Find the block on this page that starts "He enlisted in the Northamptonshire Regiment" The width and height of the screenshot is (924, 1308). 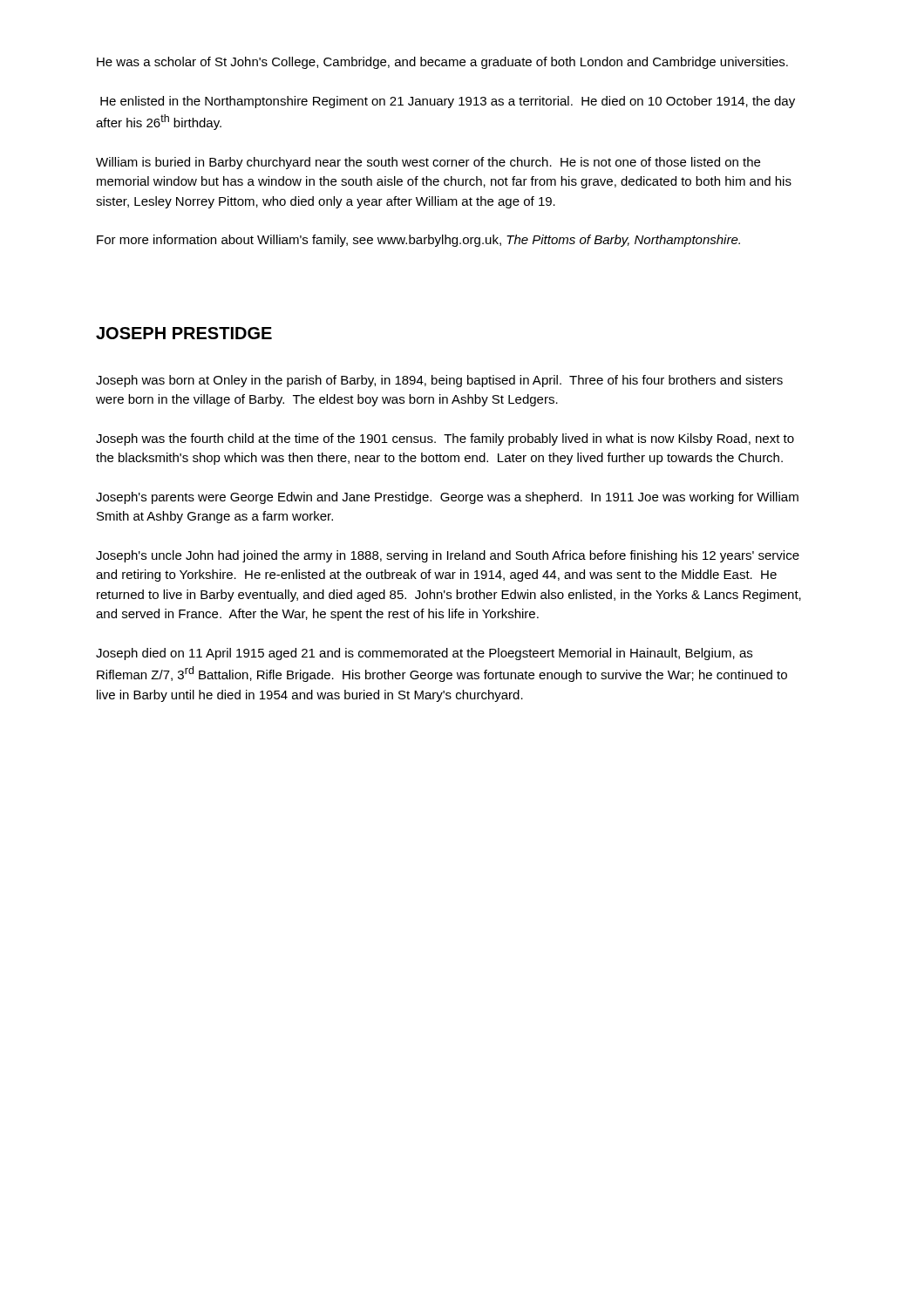point(446,111)
